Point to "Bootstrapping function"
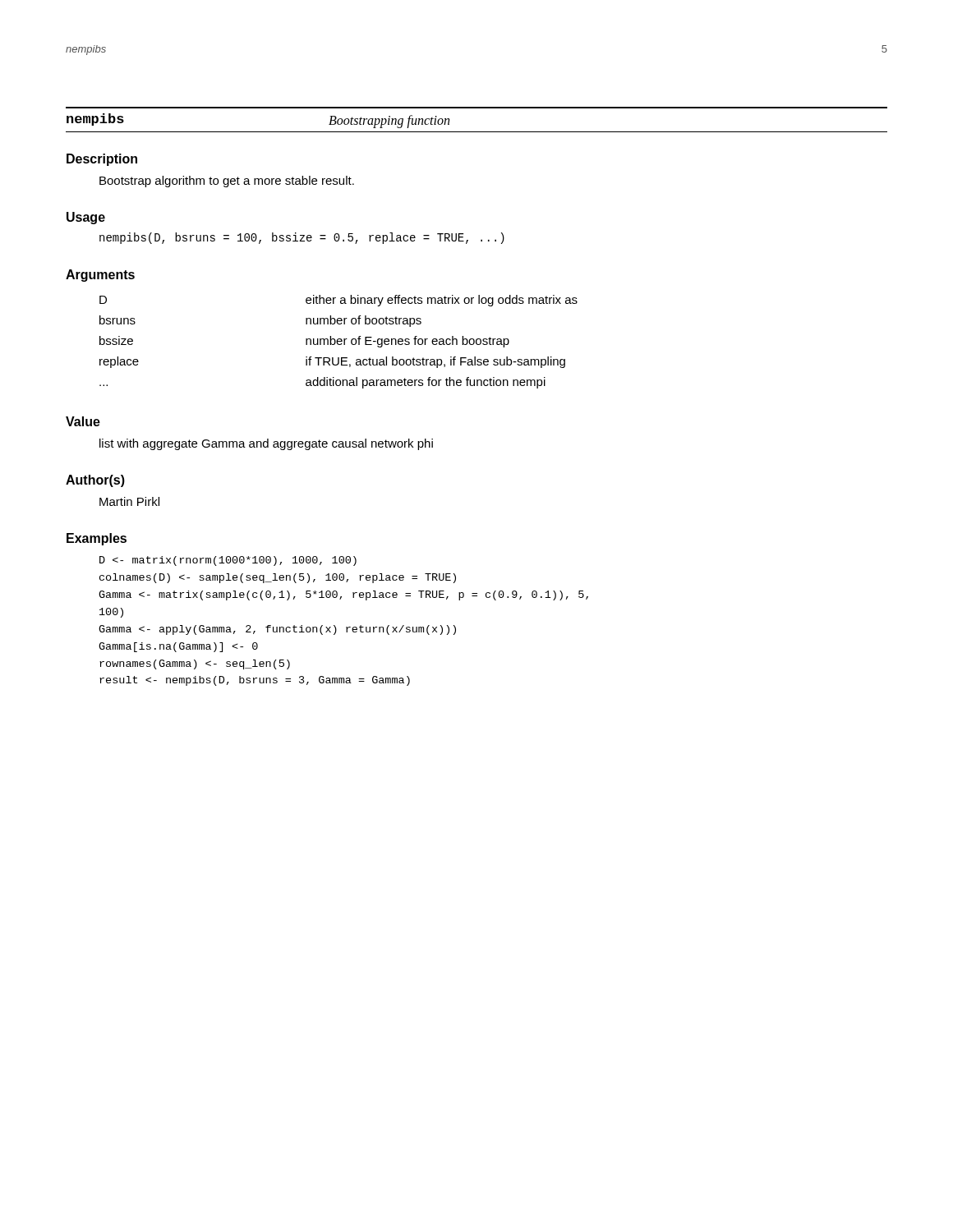This screenshot has height=1232, width=953. [389, 120]
